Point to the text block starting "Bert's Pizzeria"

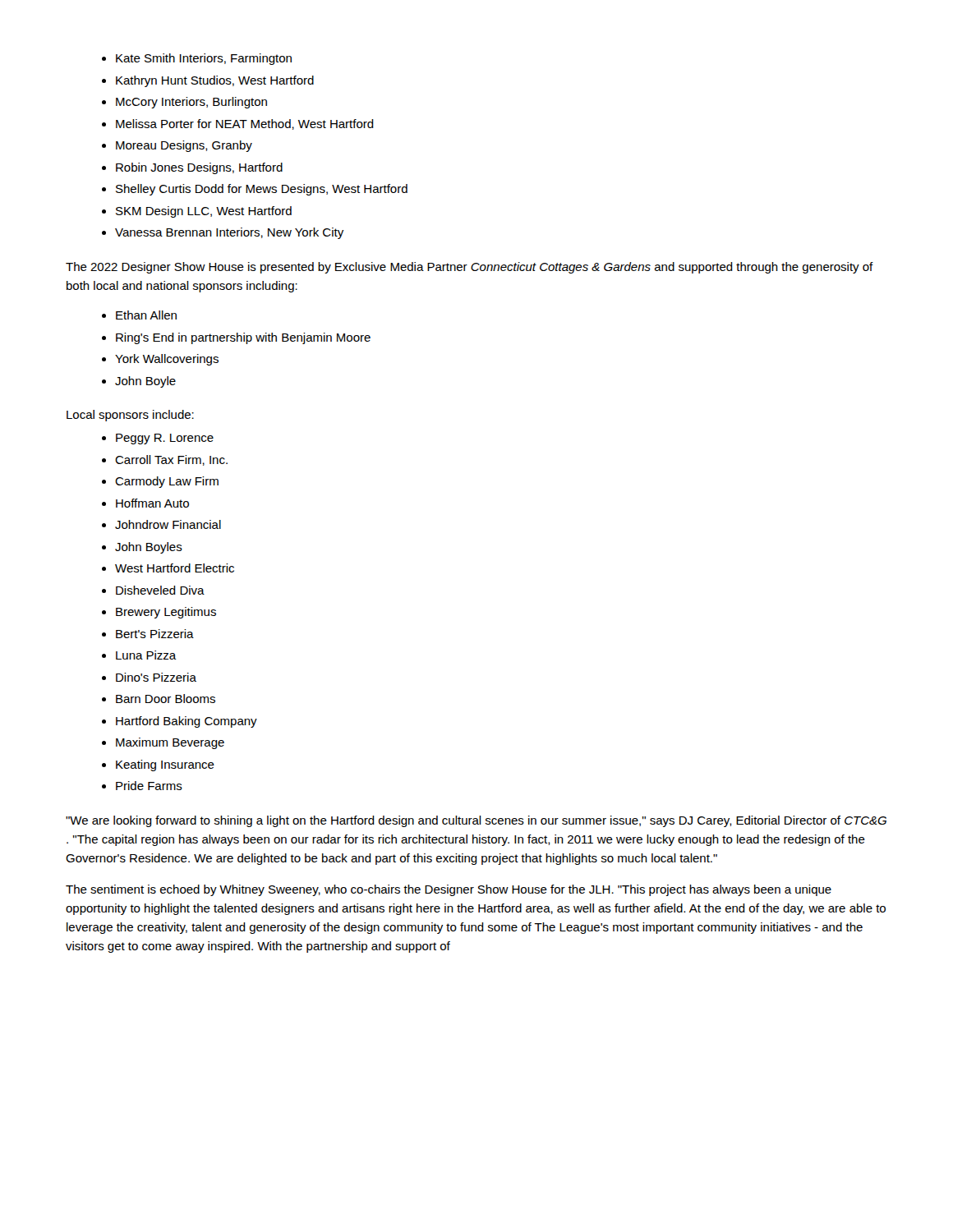click(155, 634)
